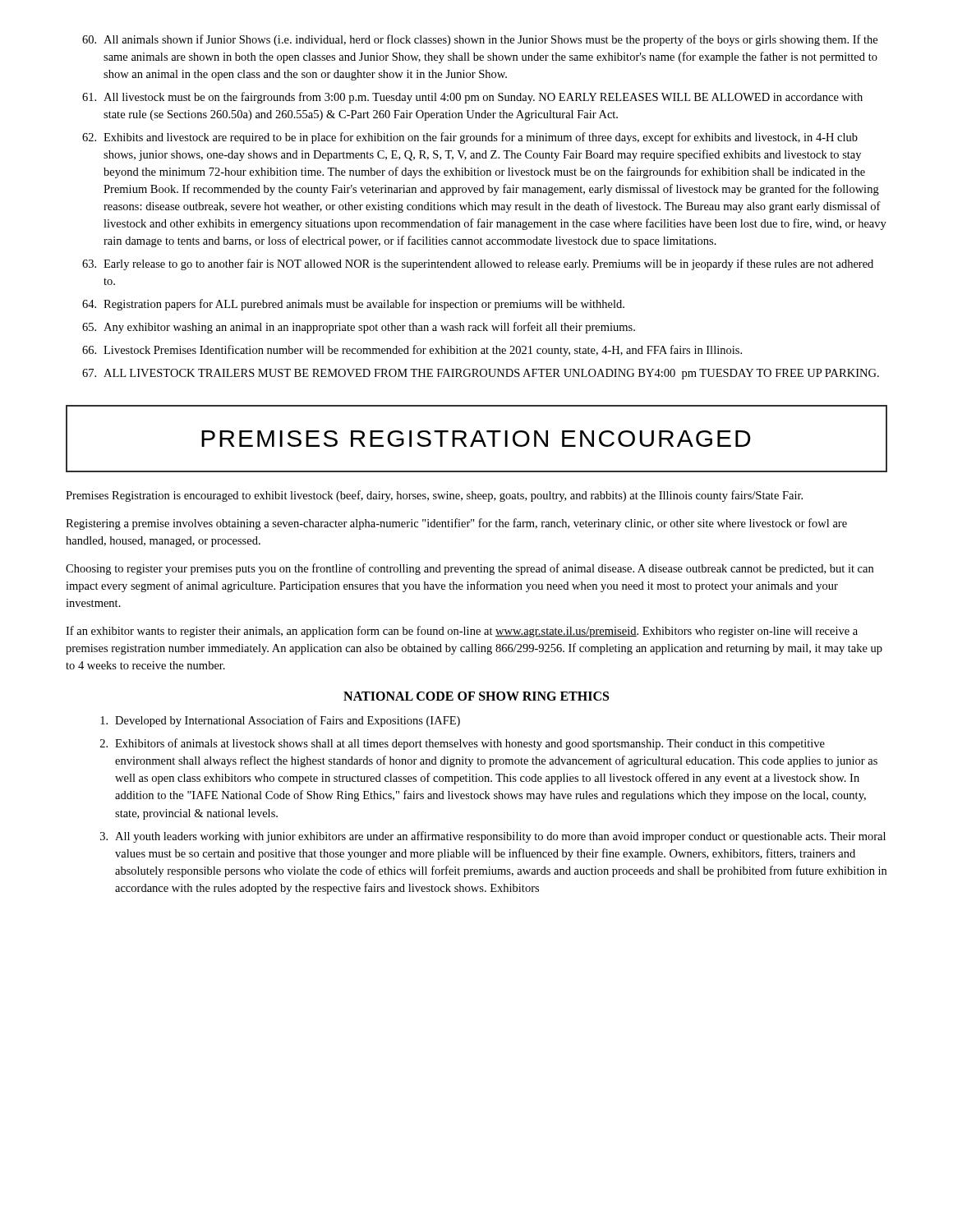Point to the block starting "62. Exhibits and livestock"
953x1232 pixels.
tap(476, 189)
